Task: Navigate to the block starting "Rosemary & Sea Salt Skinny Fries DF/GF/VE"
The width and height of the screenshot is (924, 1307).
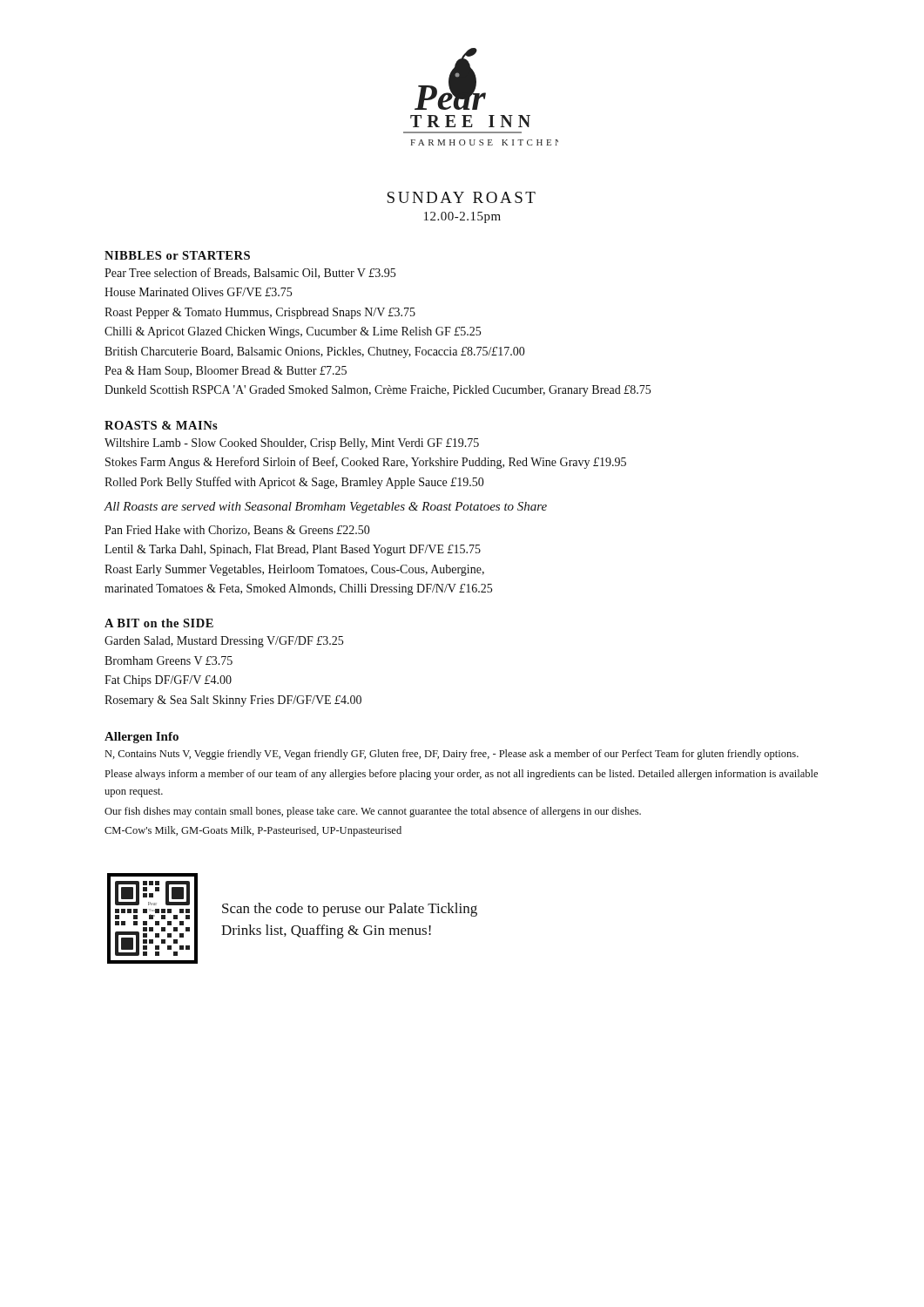Action: [x=233, y=700]
